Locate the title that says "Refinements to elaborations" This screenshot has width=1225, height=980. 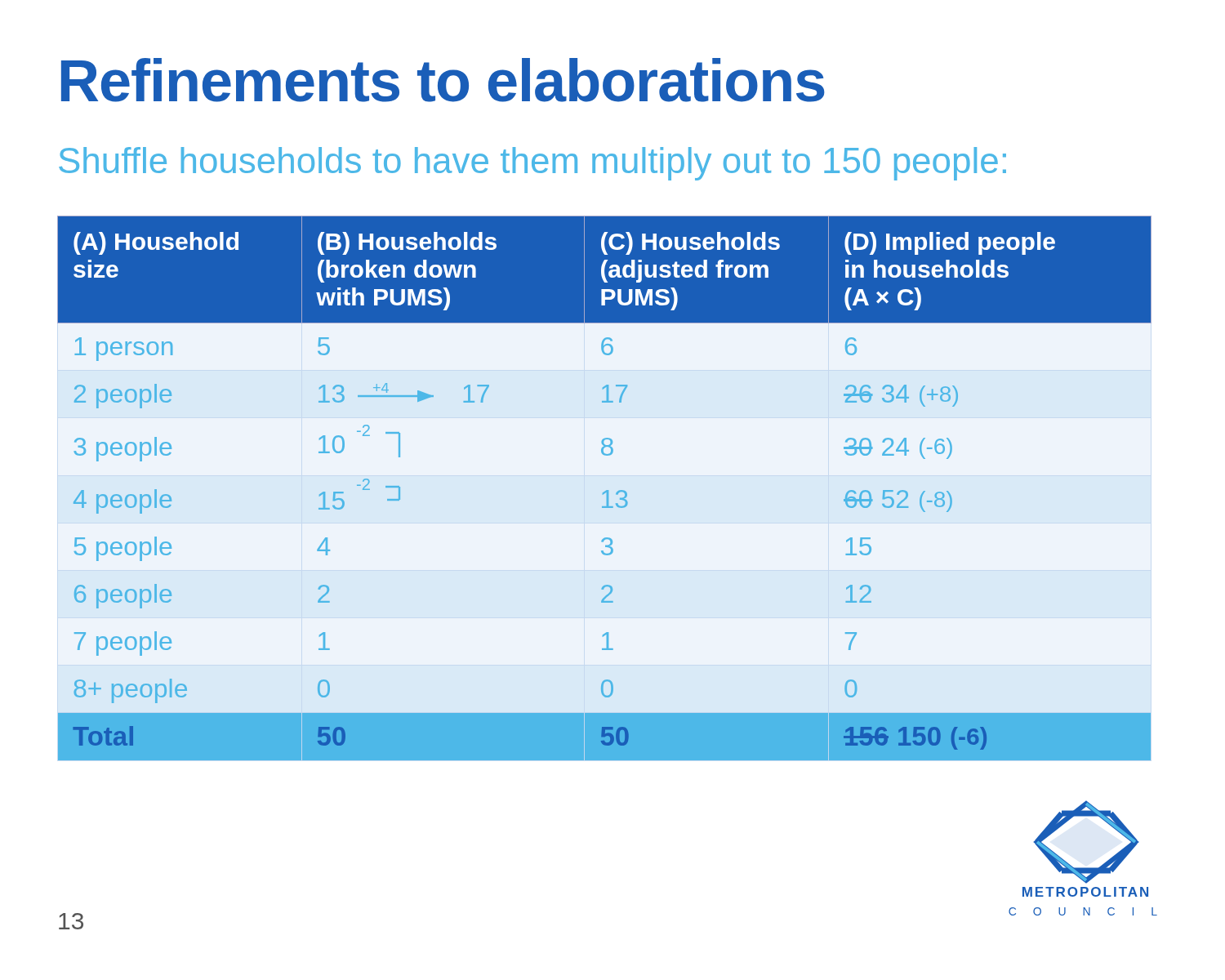612,81
